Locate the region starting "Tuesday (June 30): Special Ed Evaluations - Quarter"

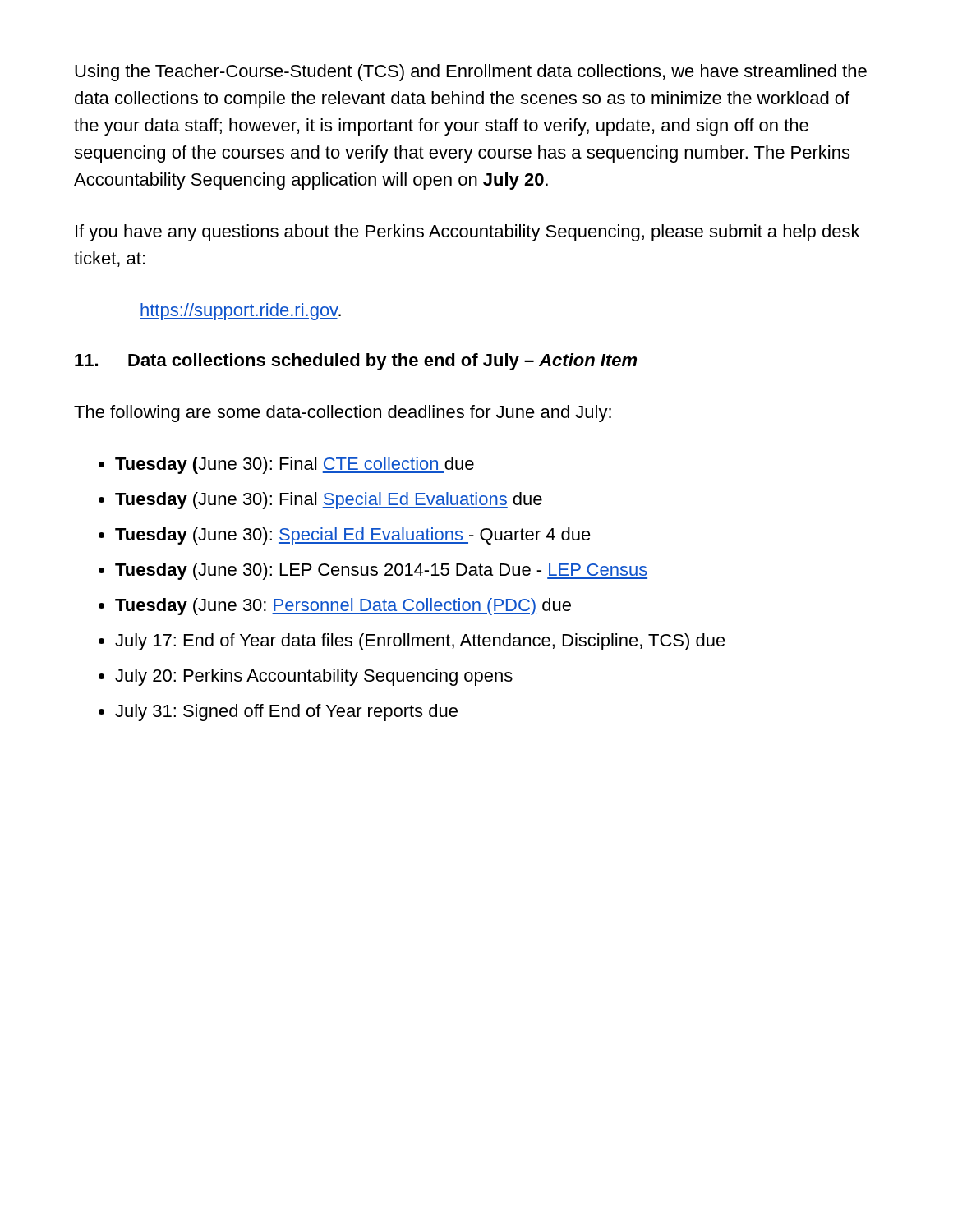click(353, 534)
